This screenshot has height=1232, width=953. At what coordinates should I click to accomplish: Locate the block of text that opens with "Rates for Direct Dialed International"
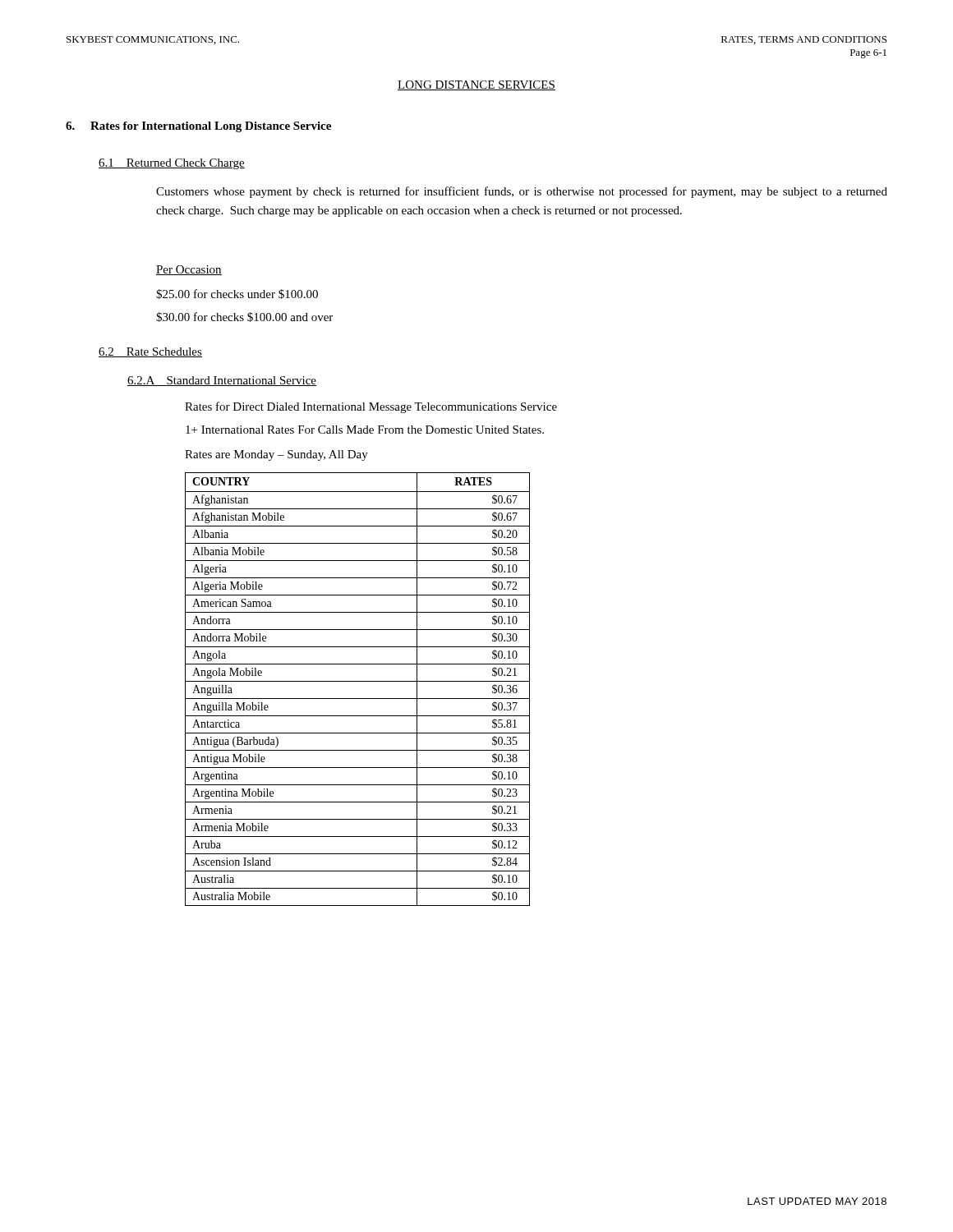[371, 407]
